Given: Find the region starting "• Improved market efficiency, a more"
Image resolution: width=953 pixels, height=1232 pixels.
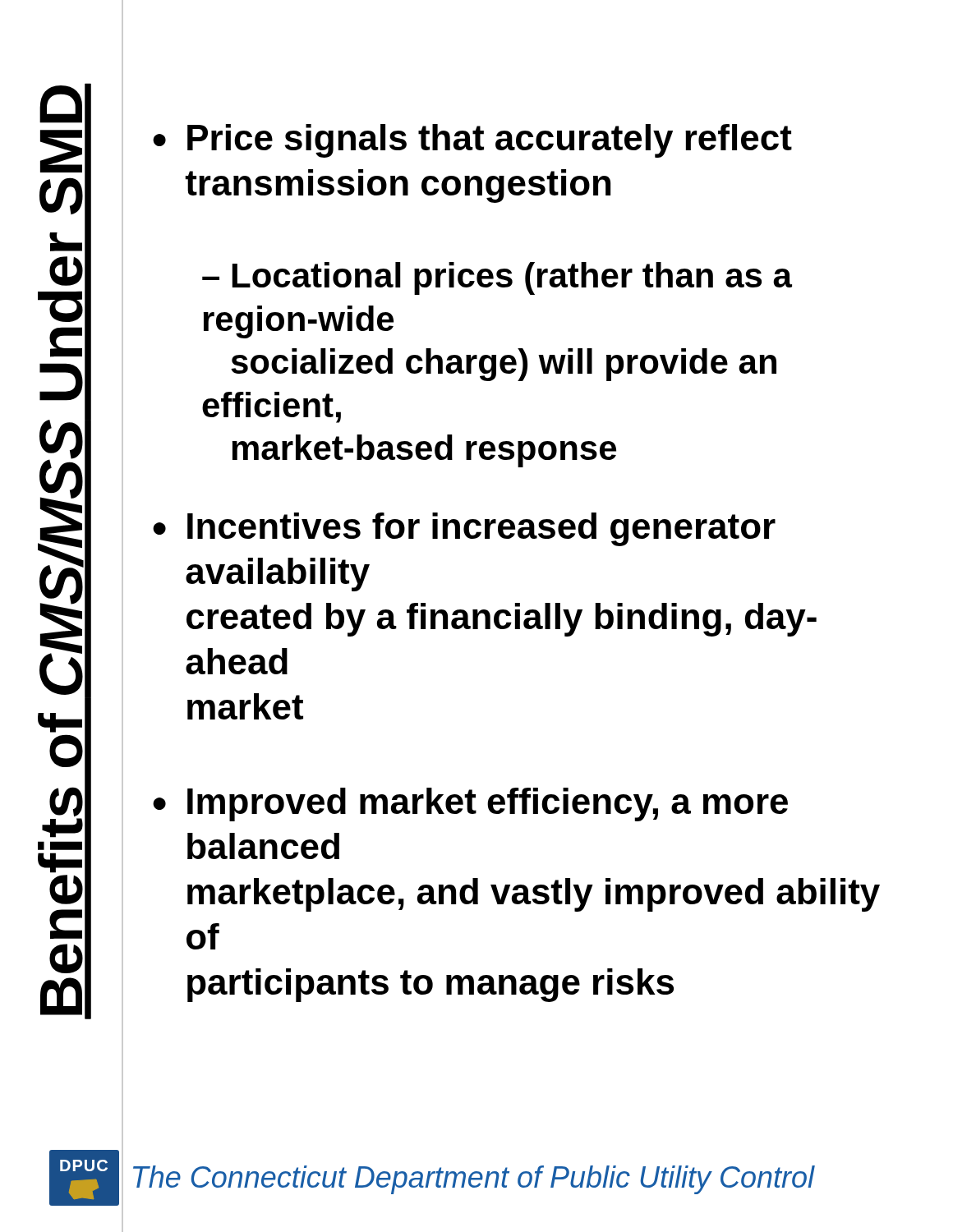Looking at the screenshot, I should 522,891.
